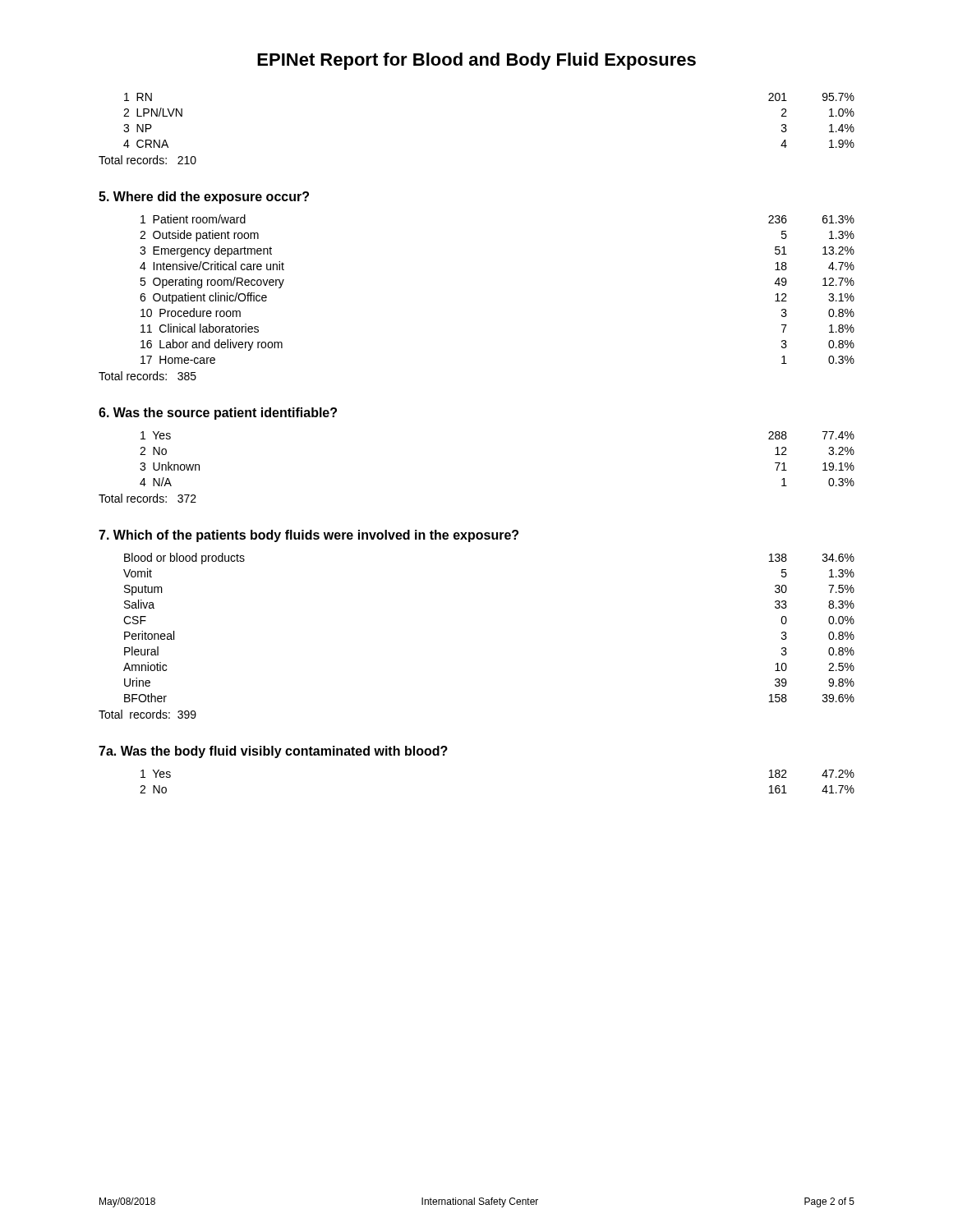The height and width of the screenshot is (1232, 953).
Task: Navigate to the text starting "Peritoneal 3 0.8%"
Action: (148, 635)
